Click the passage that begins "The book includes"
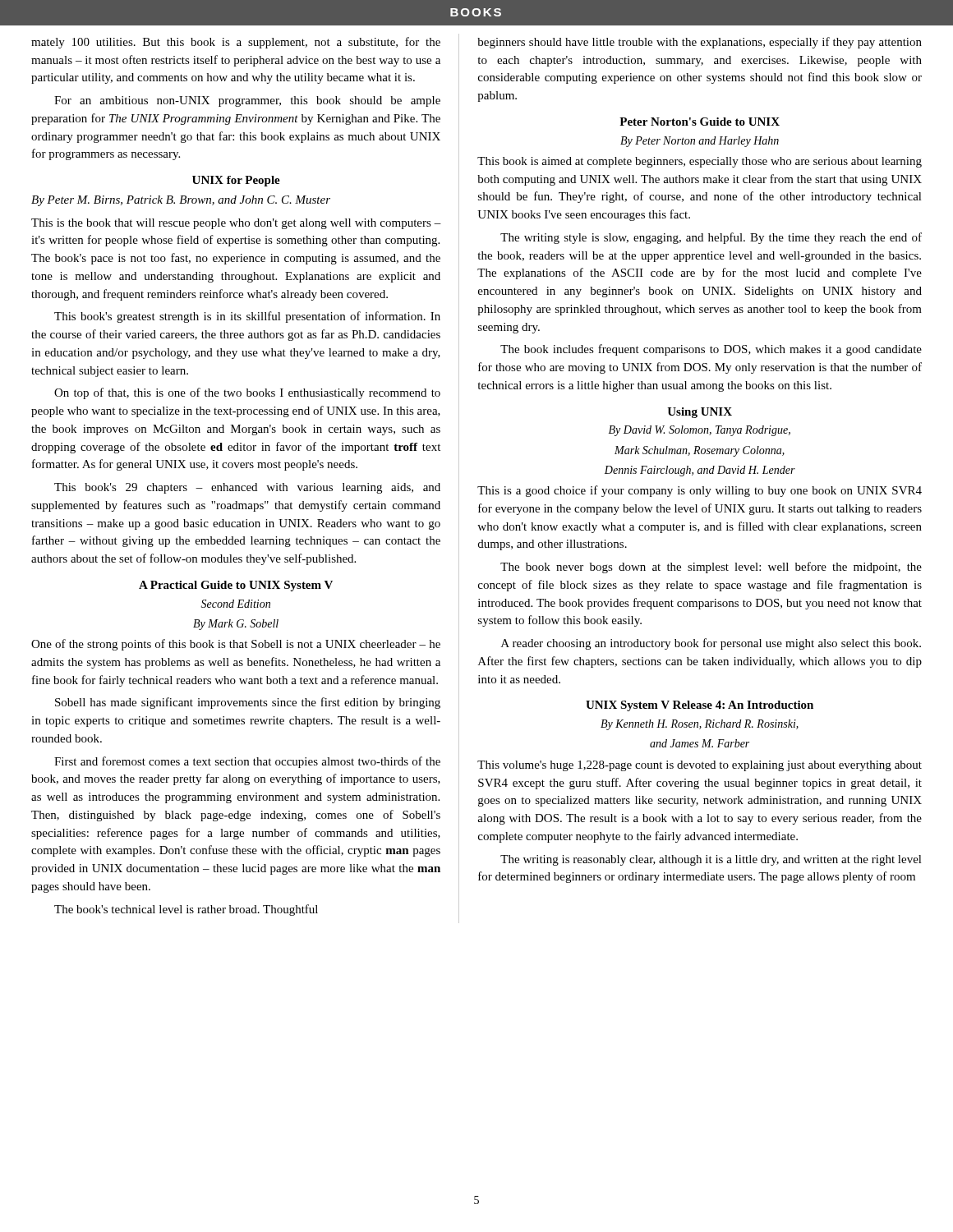953x1232 pixels. click(x=700, y=368)
